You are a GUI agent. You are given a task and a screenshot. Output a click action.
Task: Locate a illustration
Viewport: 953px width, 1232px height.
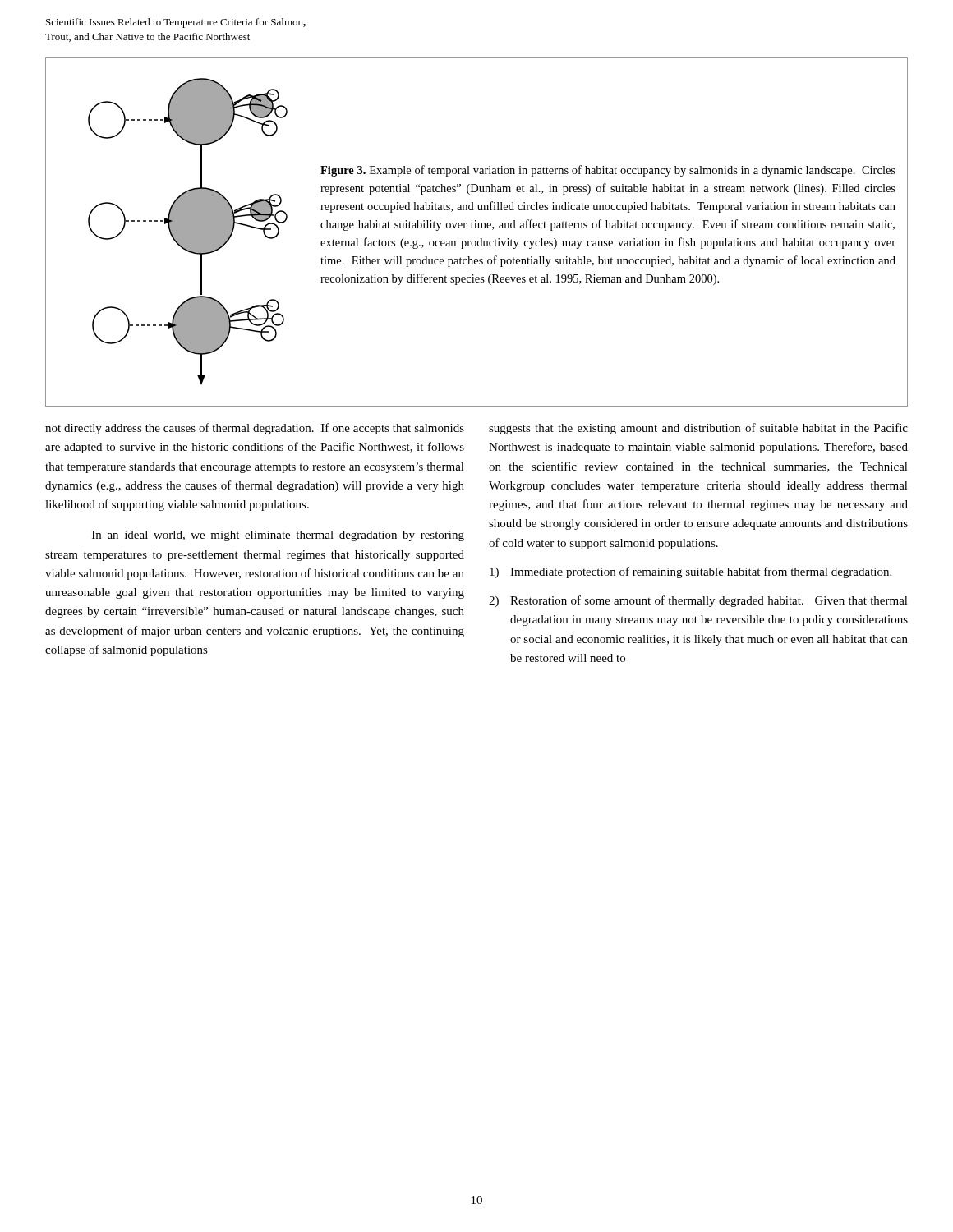(x=181, y=230)
